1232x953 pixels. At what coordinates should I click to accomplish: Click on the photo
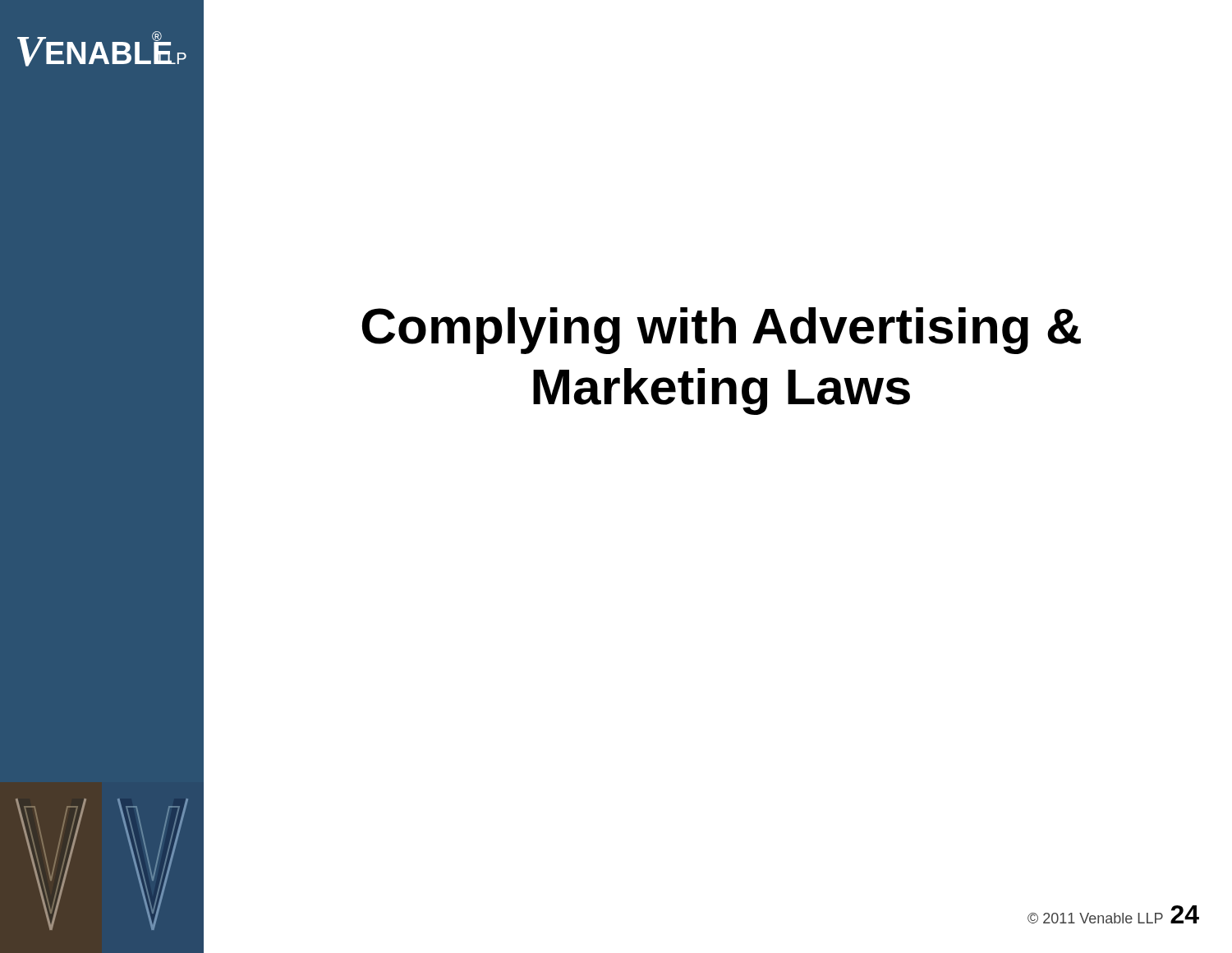102,868
